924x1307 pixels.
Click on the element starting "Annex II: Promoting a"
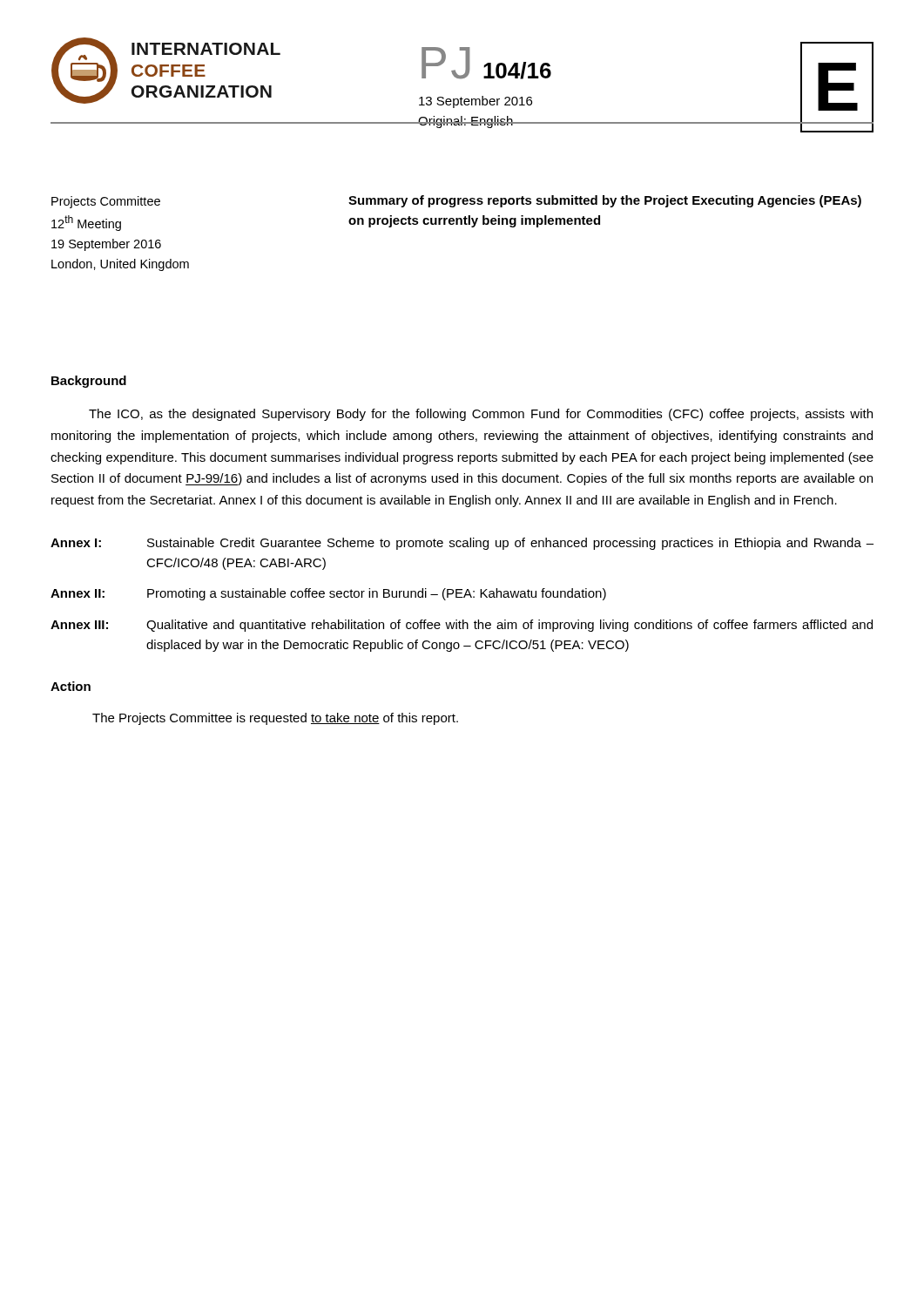point(462,593)
